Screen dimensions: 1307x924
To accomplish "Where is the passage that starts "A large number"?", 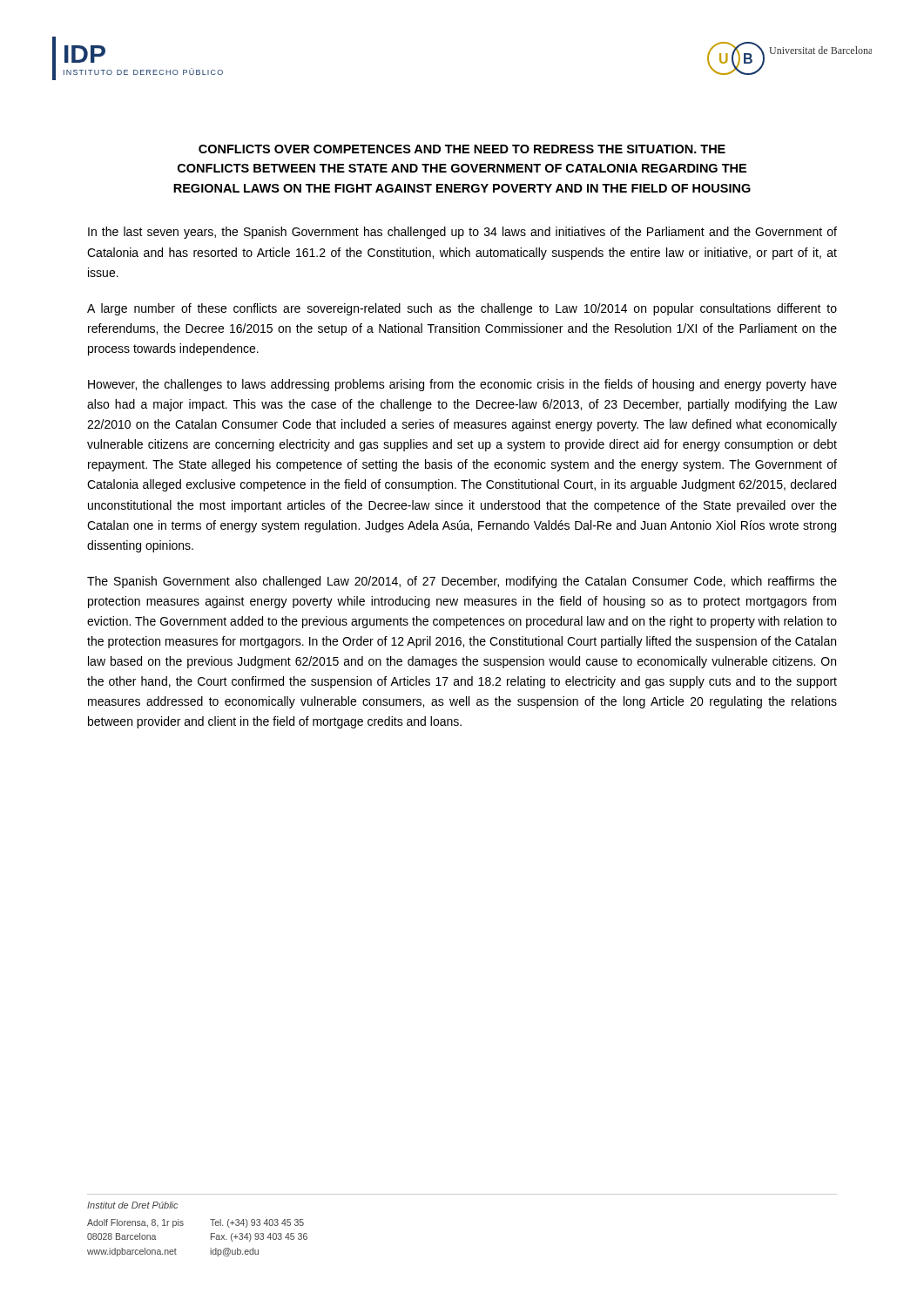I will (x=462, y=328).
